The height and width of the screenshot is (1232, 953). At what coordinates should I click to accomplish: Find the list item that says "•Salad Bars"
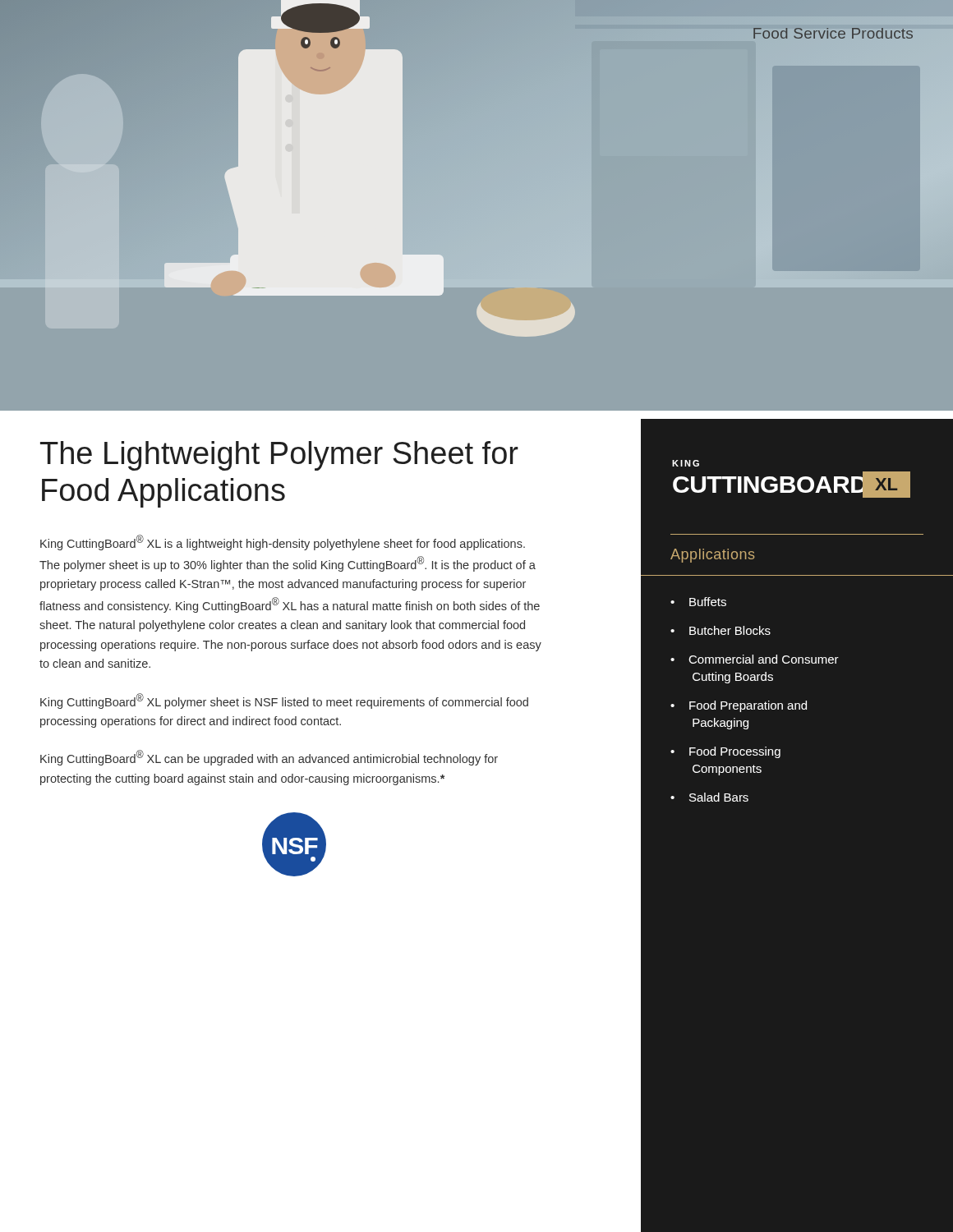[x=710, y=797]
